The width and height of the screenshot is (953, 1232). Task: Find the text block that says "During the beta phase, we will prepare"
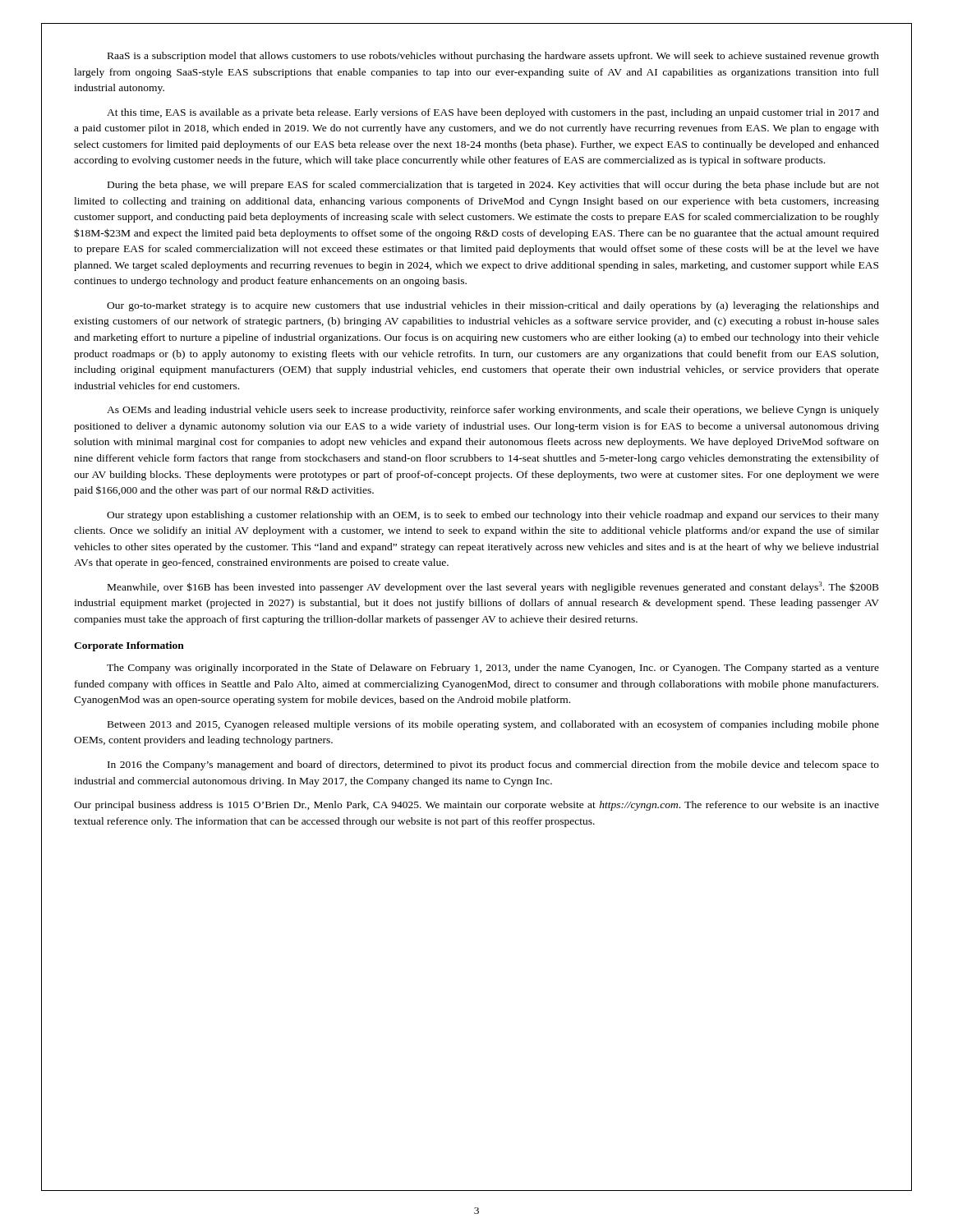(476, 233)
